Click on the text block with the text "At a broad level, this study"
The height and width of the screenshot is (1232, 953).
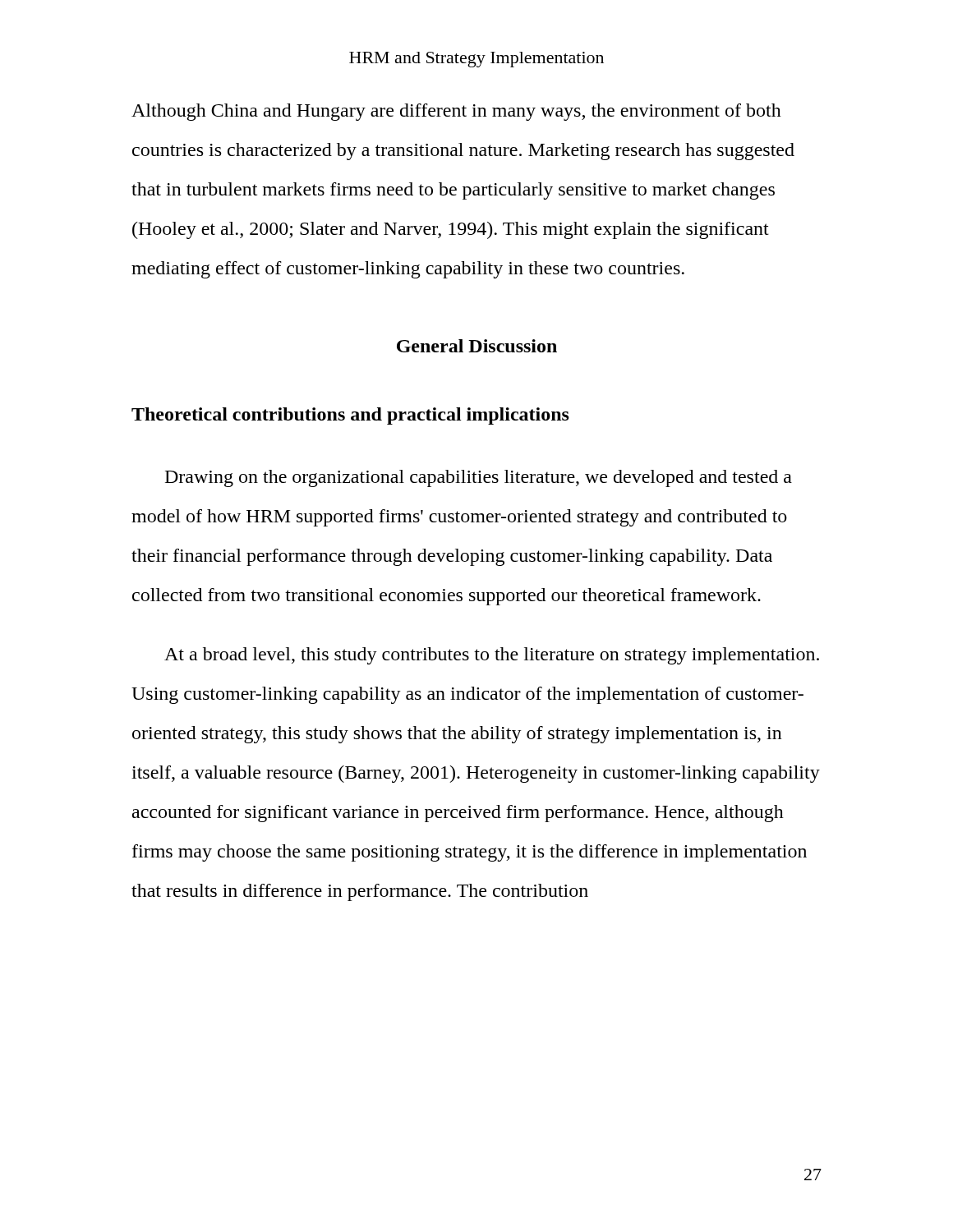coord(476,772)
